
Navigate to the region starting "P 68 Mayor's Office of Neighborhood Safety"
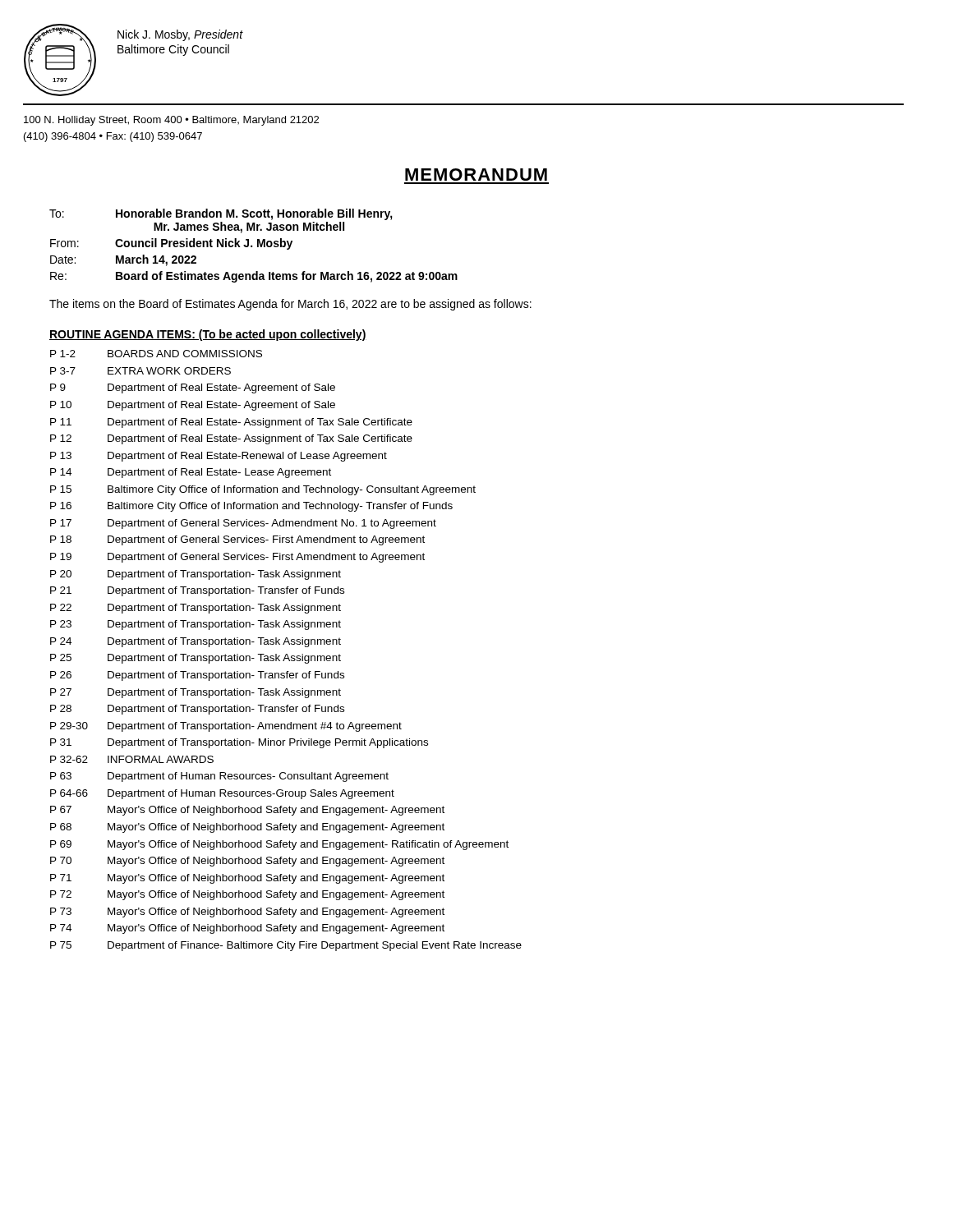247,828
